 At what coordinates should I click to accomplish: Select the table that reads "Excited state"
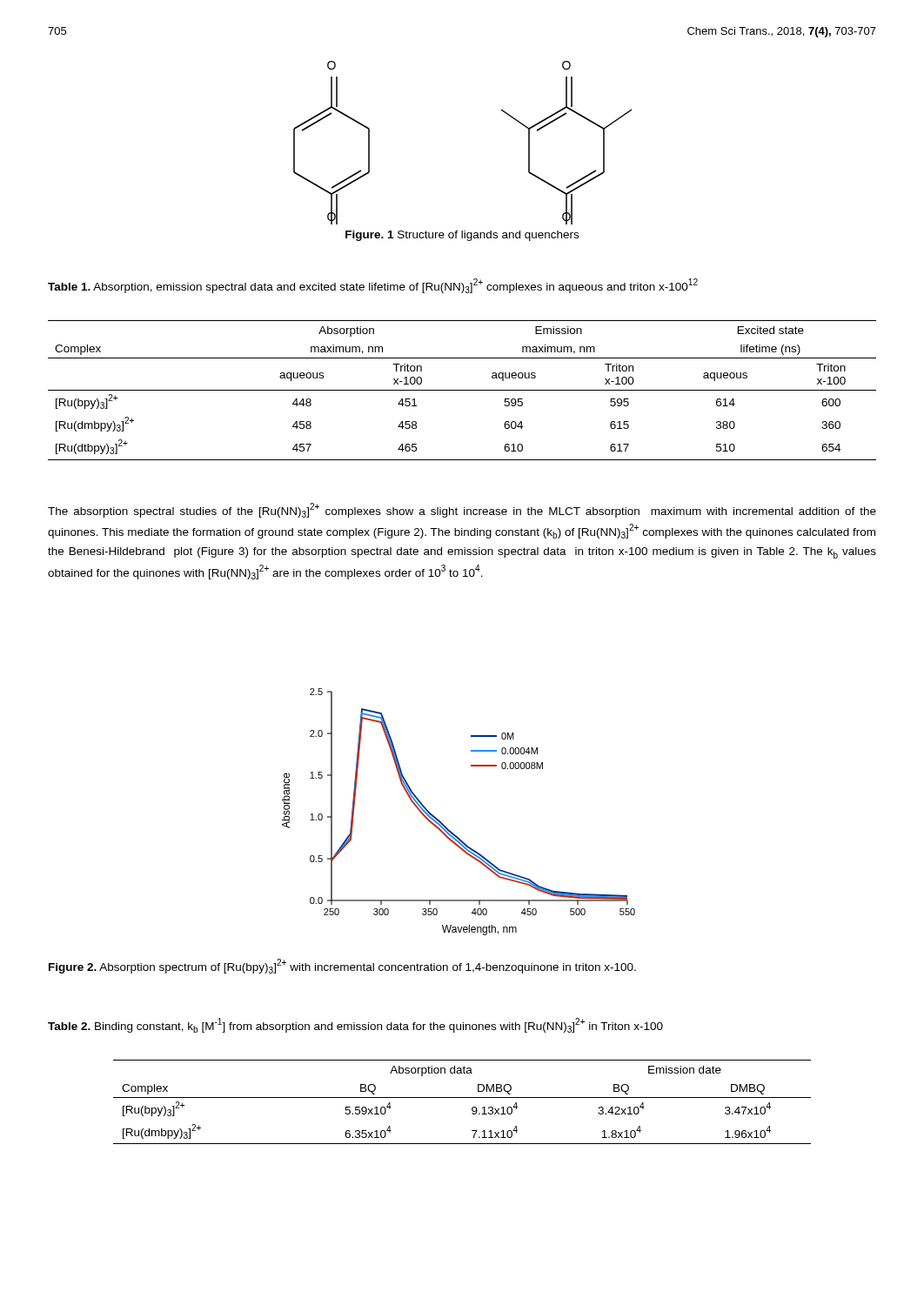[x=462, y=390]
